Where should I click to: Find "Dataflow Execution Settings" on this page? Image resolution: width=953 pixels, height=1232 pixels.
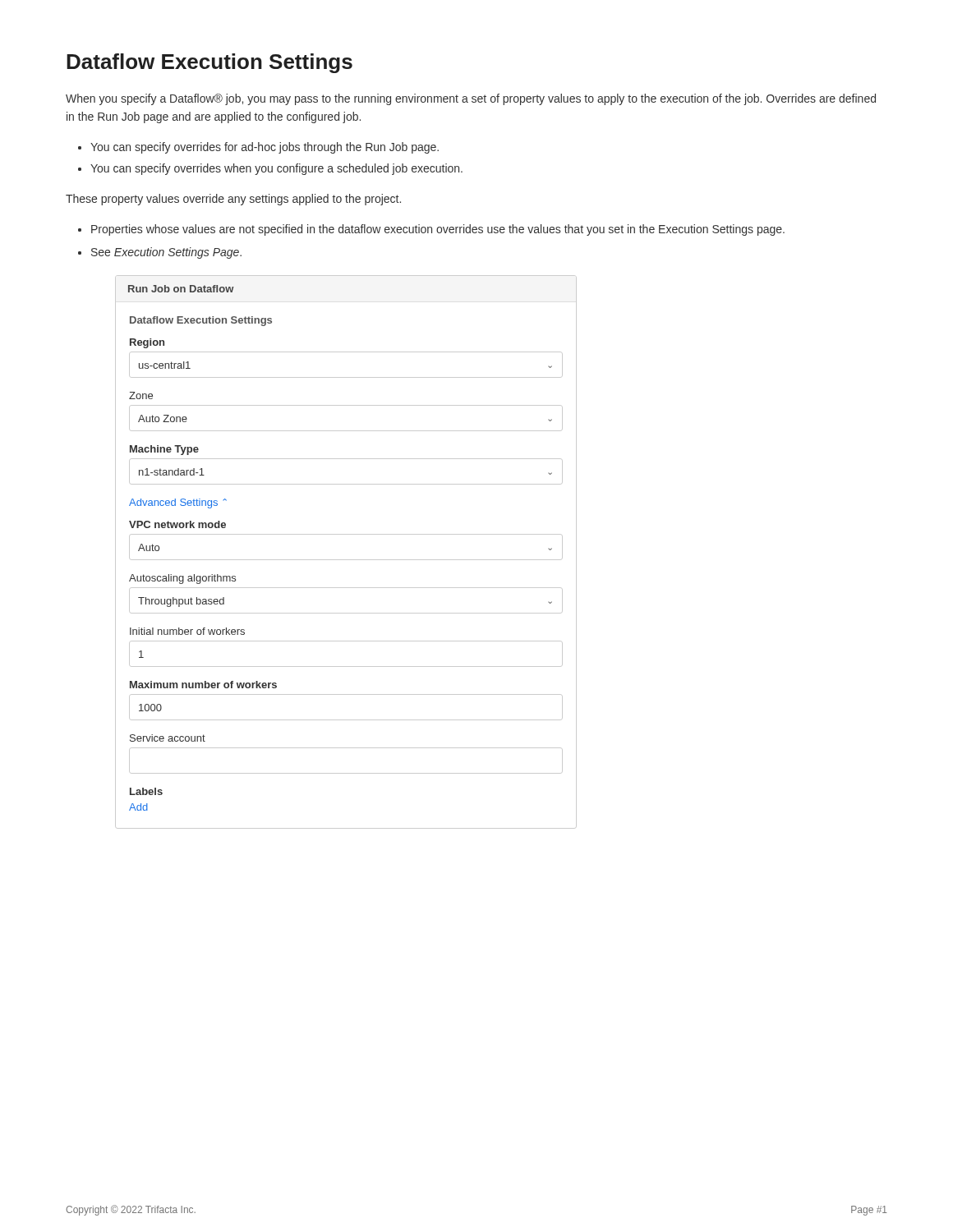(x=209, y=63)
